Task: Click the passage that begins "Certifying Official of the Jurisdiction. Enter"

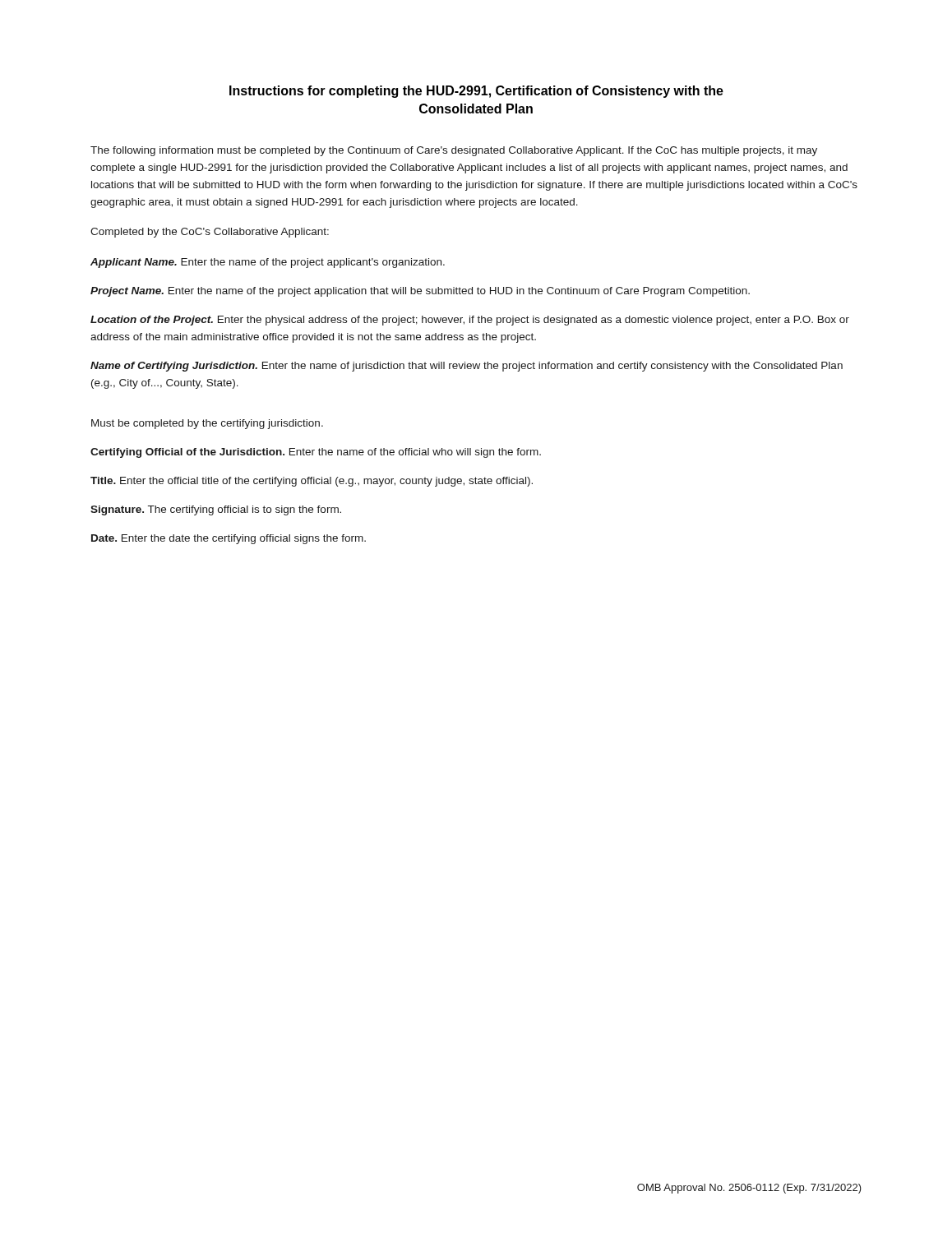Action: pos(316,452)
